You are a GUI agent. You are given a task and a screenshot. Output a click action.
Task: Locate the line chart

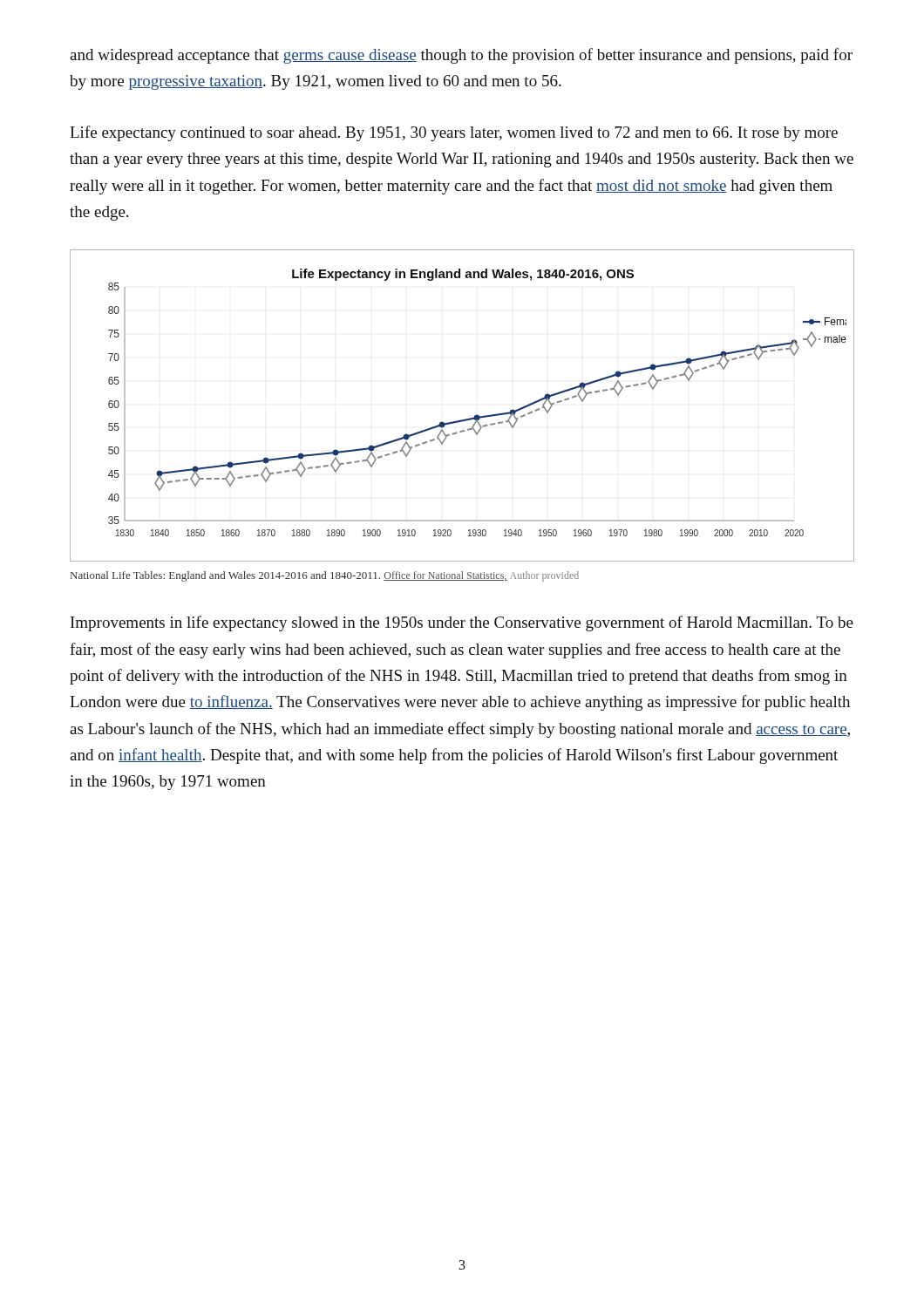462,406
